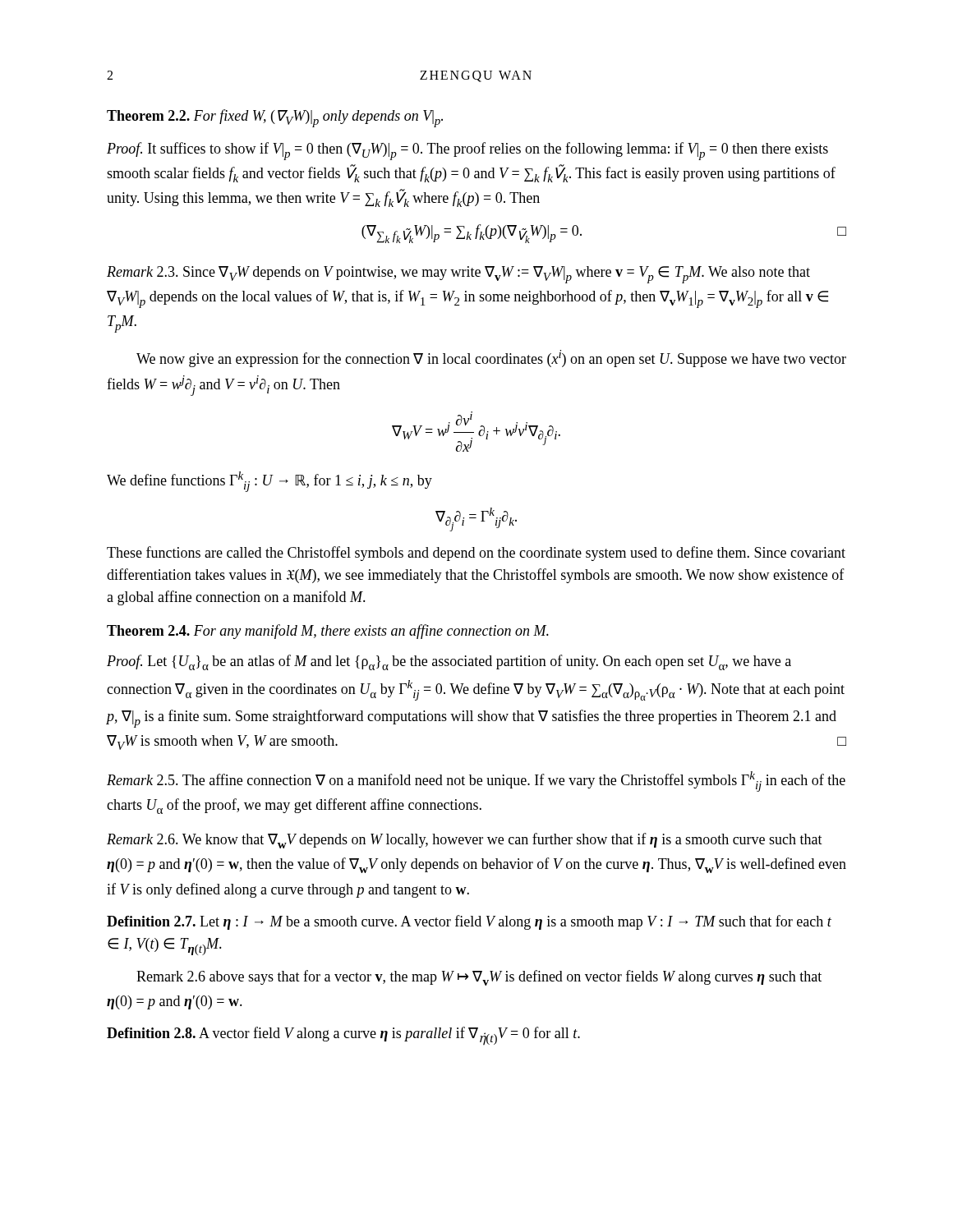Find the passage starting "Remark 2.6 above says that"

click(x=476, y=989)
